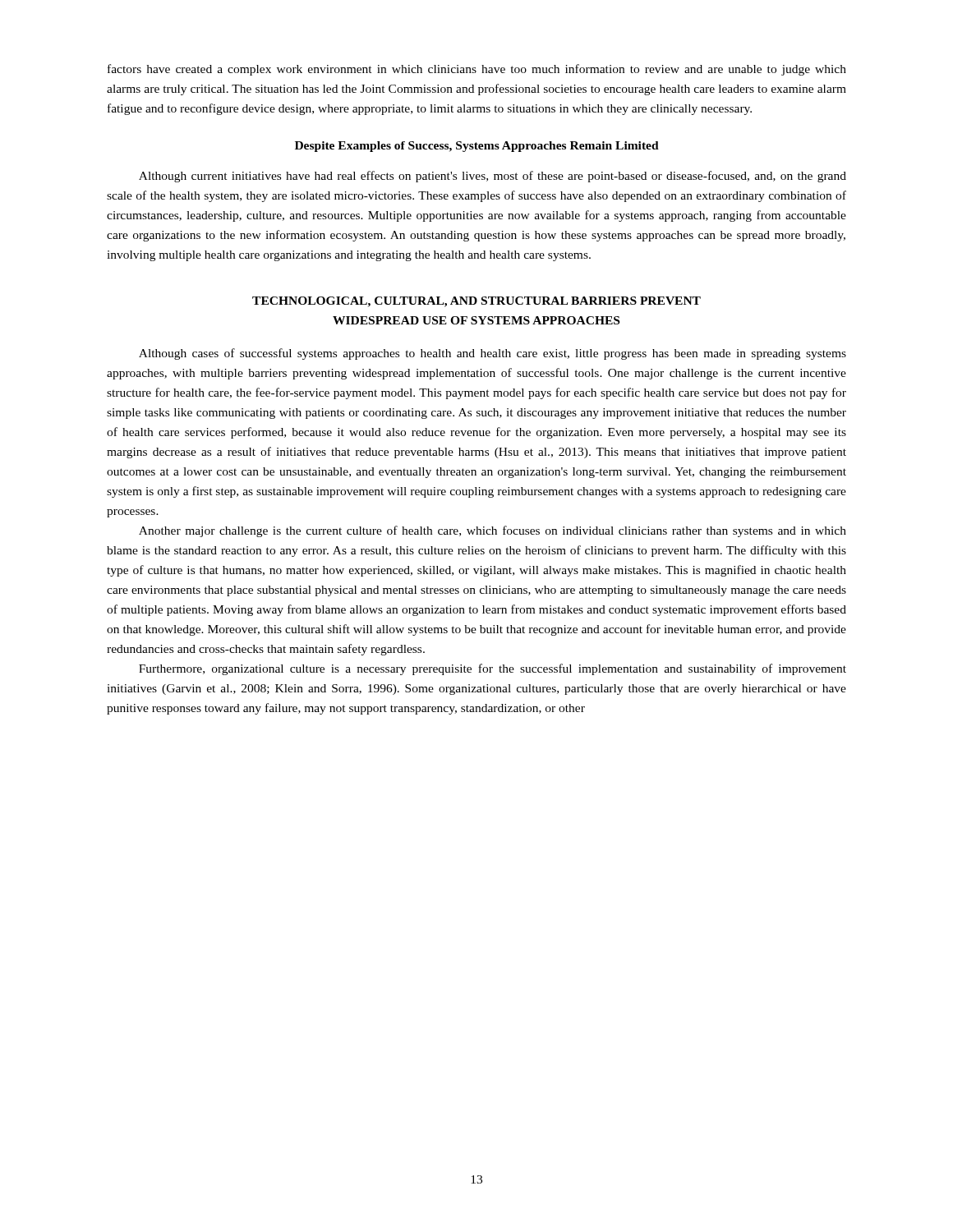Point to the region starting "Despite Examples of Success, Systems"
The width and height of the screenshot is (953, 1232).
pos(476,145)
